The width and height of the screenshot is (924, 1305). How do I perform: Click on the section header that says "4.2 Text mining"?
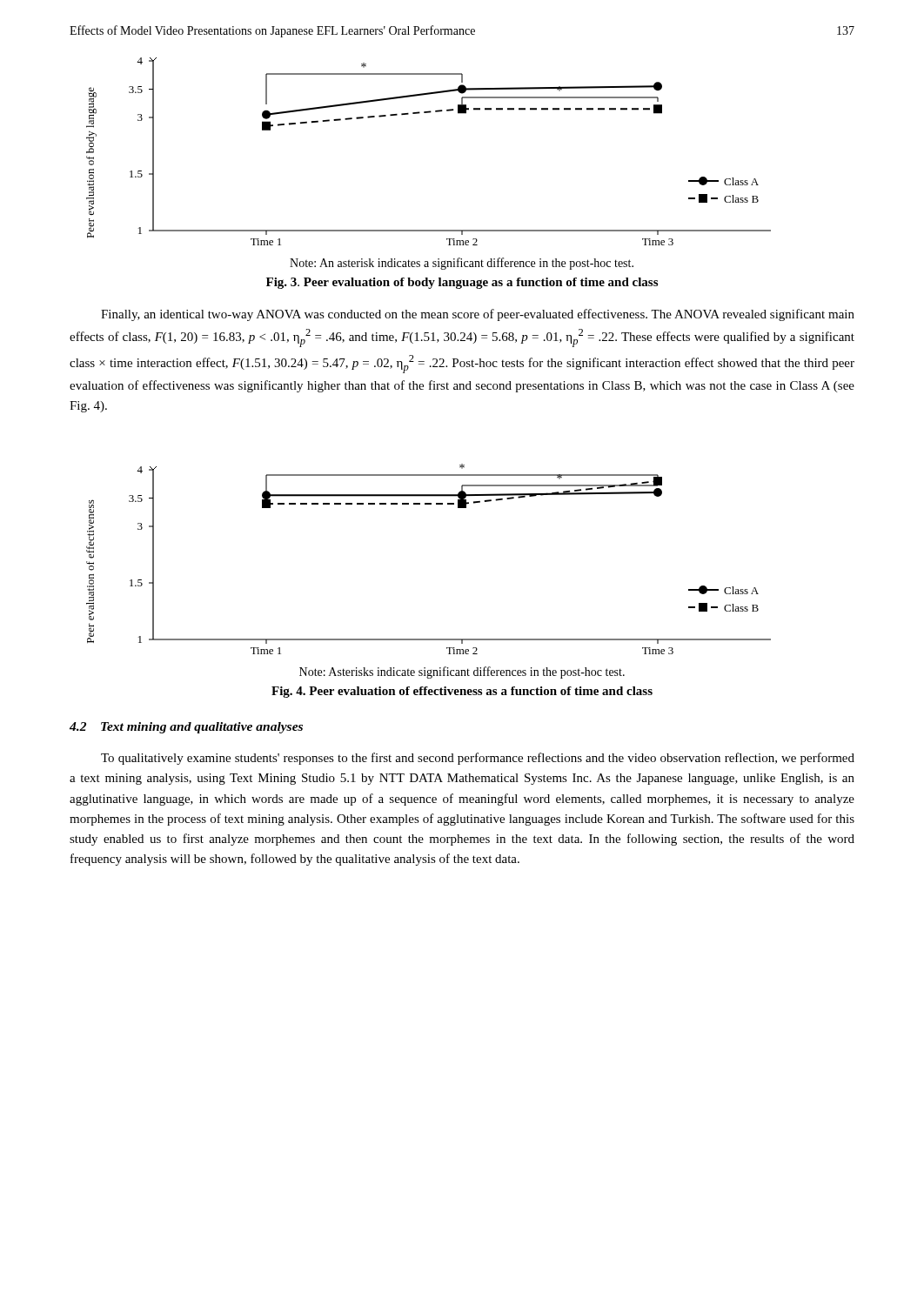pos(186,726)
